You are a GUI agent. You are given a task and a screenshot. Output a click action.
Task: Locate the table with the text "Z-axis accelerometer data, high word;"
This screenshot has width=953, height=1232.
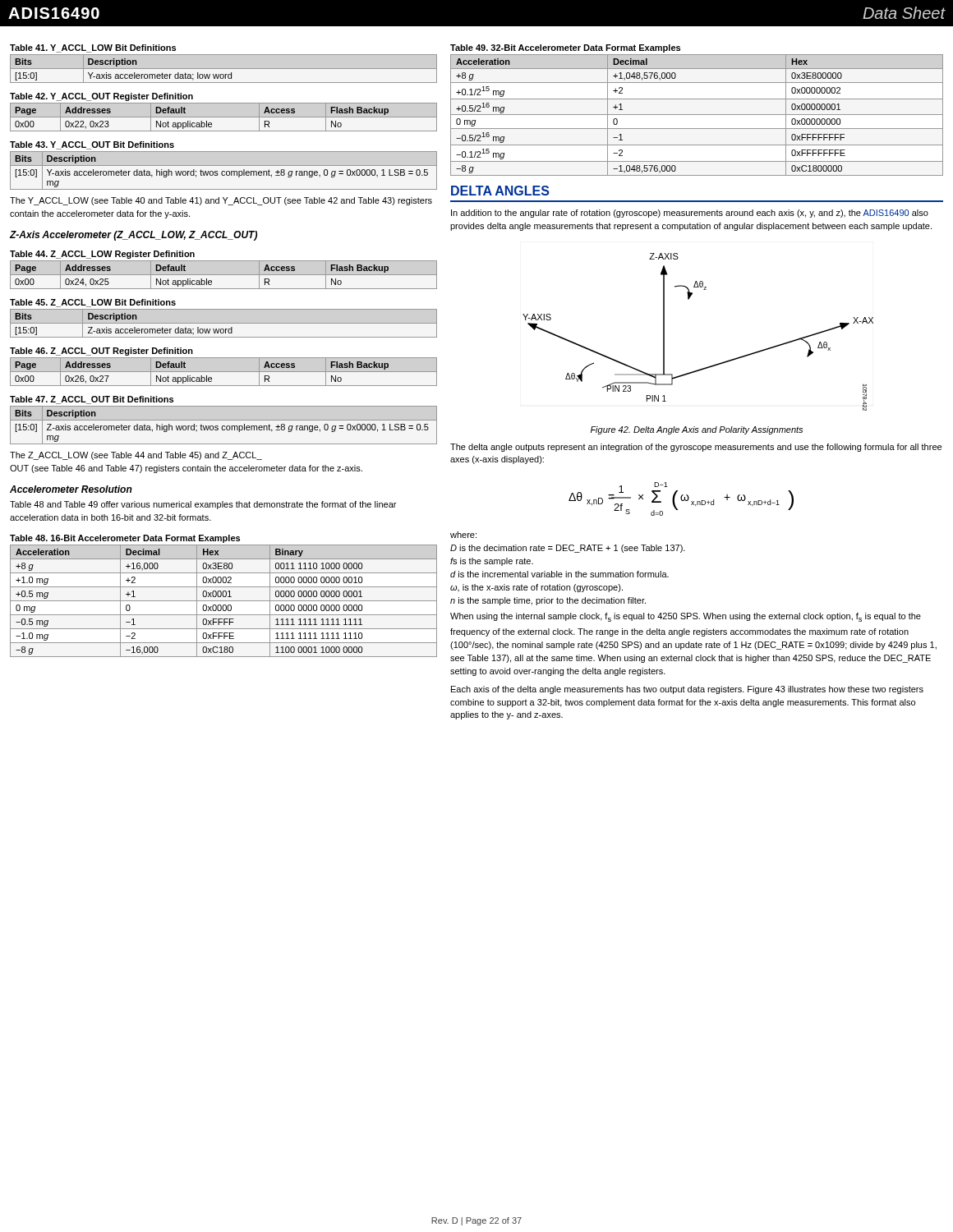point(223,425)
